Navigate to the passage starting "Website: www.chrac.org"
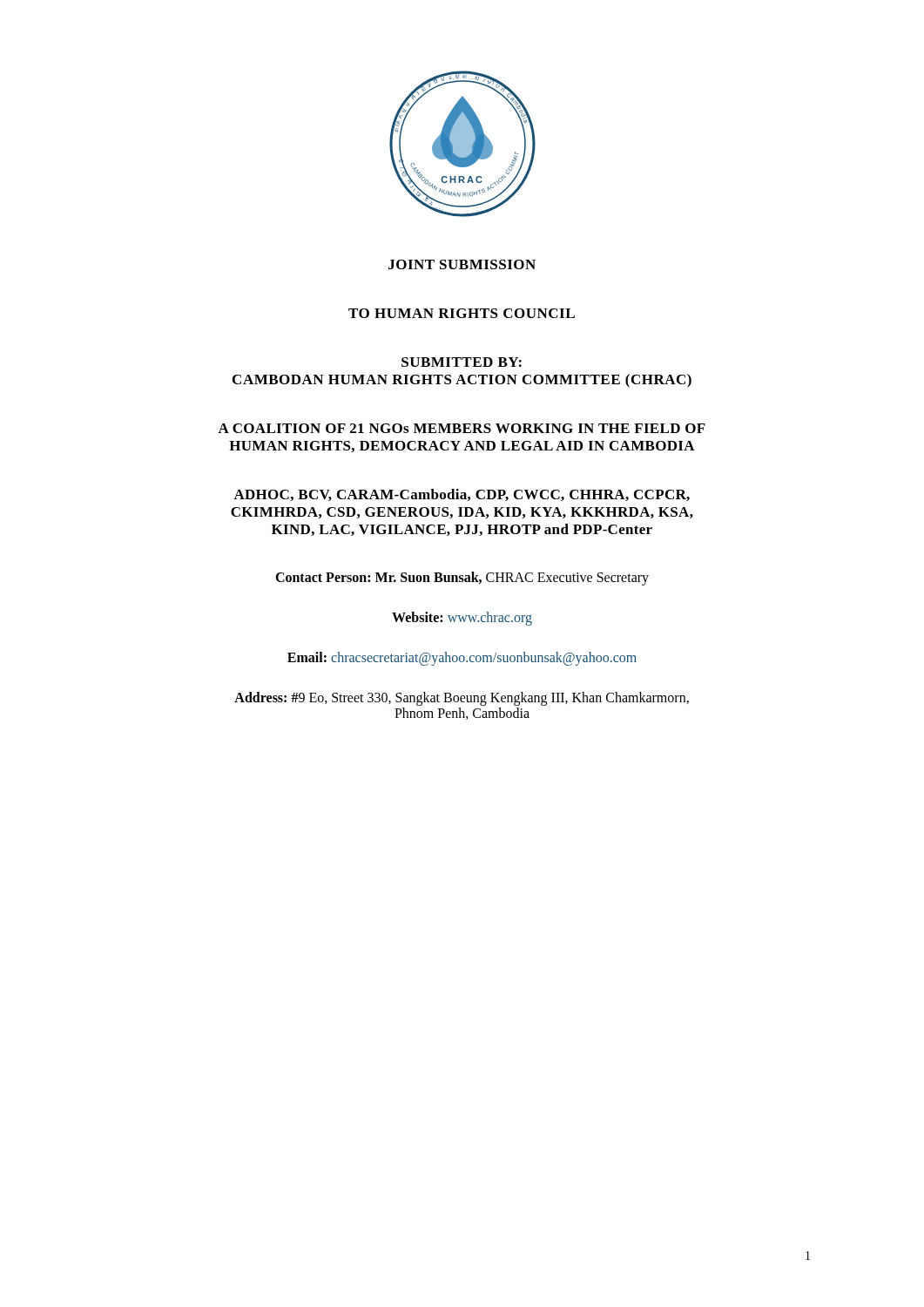Image resolution: width=924 pixels, height=1307 pixels. coord(462,617)
